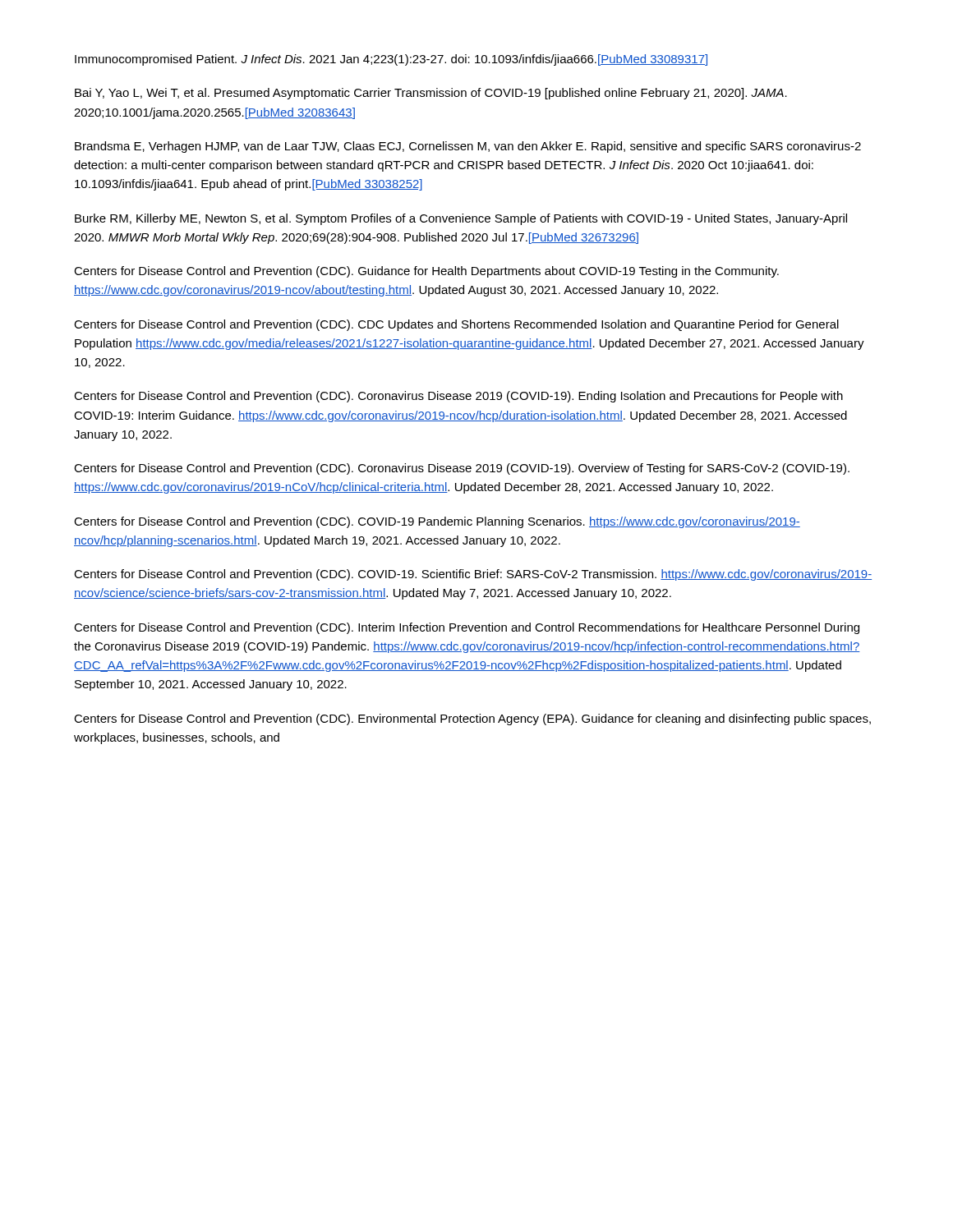
Task: Select the text block with the text "Immunocompromised Patient. J Infect Dis. 2021 Jan"
Action: pyautogui.click(x=391, y=59)
